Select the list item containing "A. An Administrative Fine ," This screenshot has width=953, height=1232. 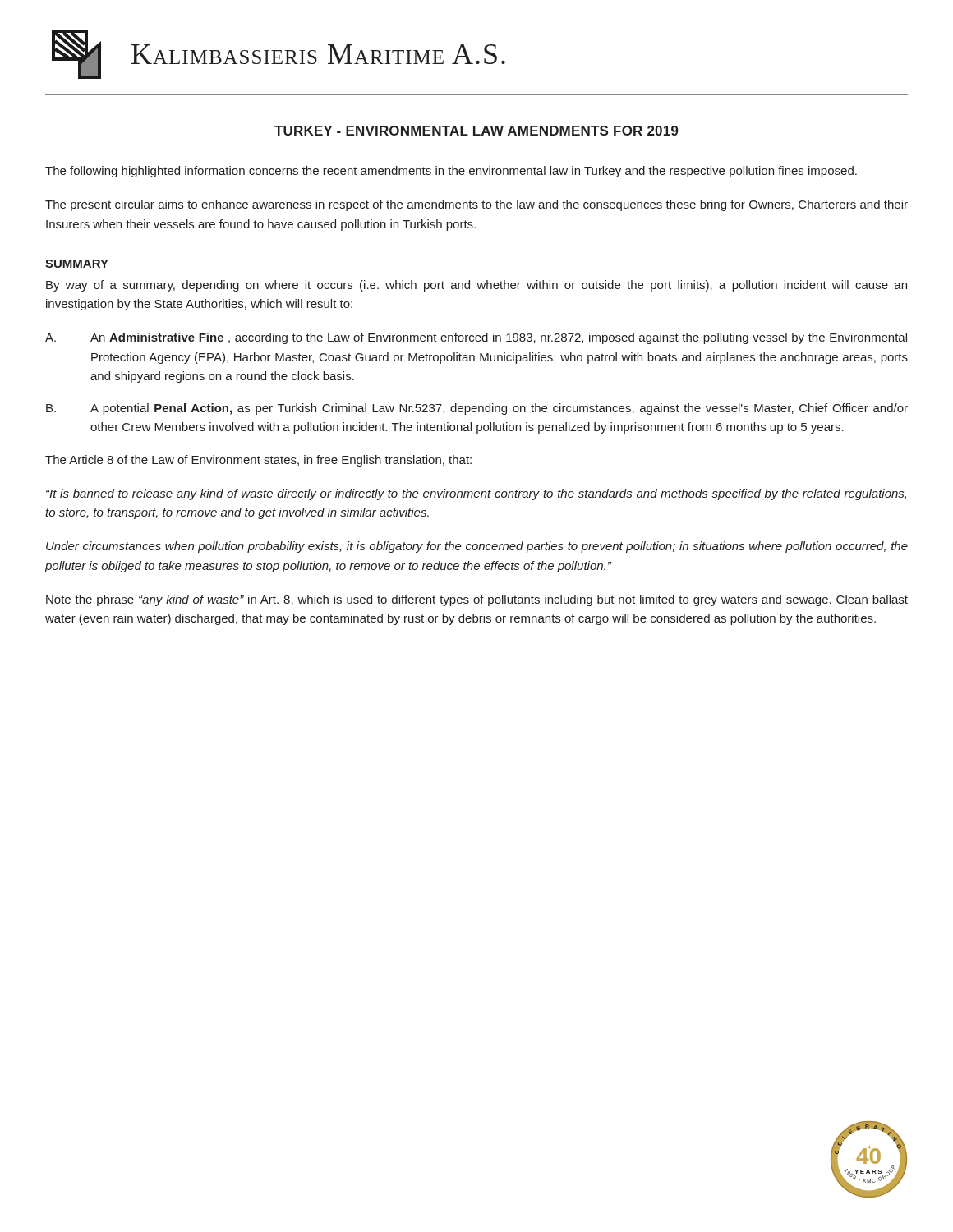coord(476,357)
